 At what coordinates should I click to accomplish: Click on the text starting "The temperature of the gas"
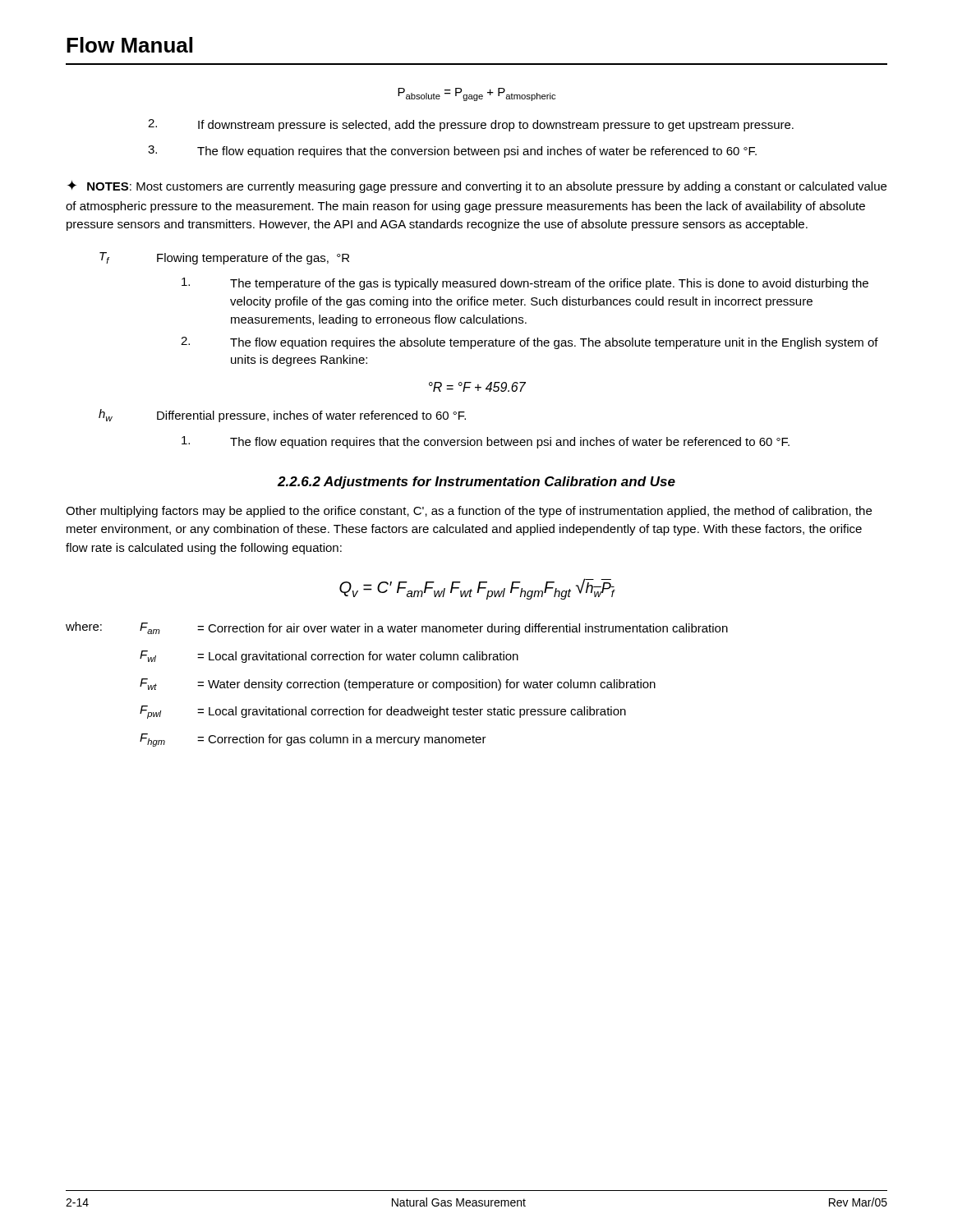(x=476, y=301)
